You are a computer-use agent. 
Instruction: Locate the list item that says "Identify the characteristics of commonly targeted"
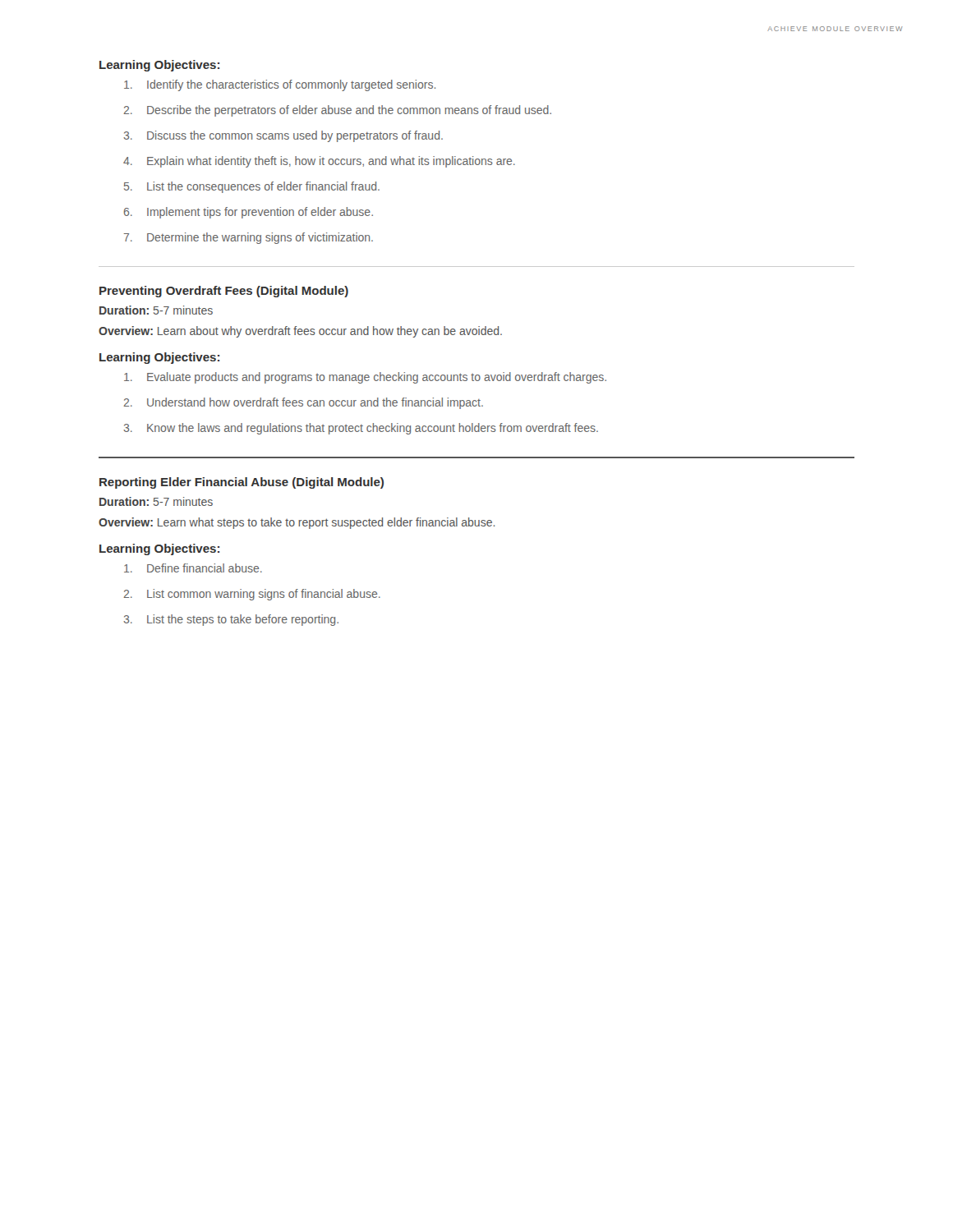tap(280, 85)
